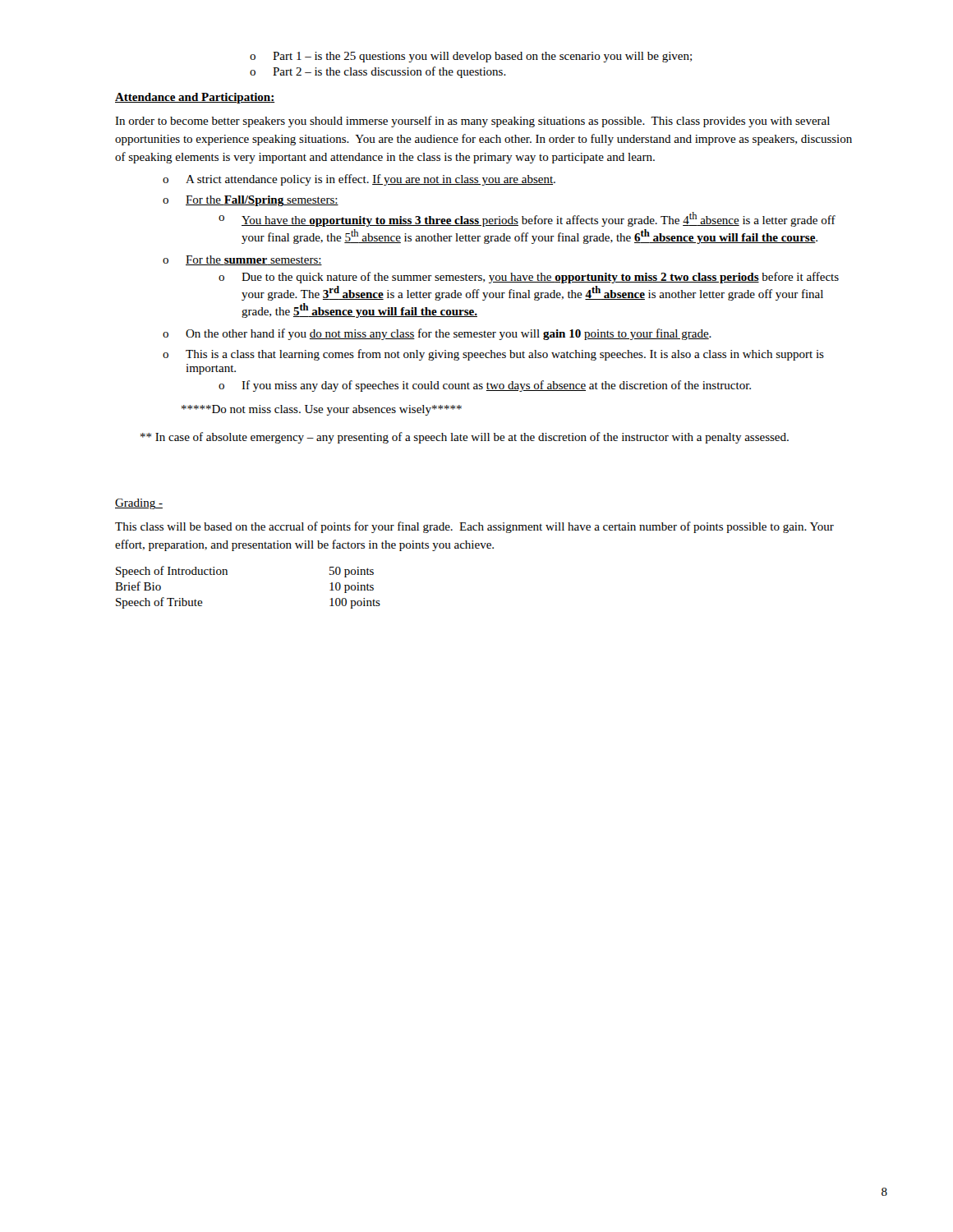Viewport: 953px width, 1232px height.
Task: Click on the text block with the text "Do not miss class. Use"
Action: pos(321,409)
